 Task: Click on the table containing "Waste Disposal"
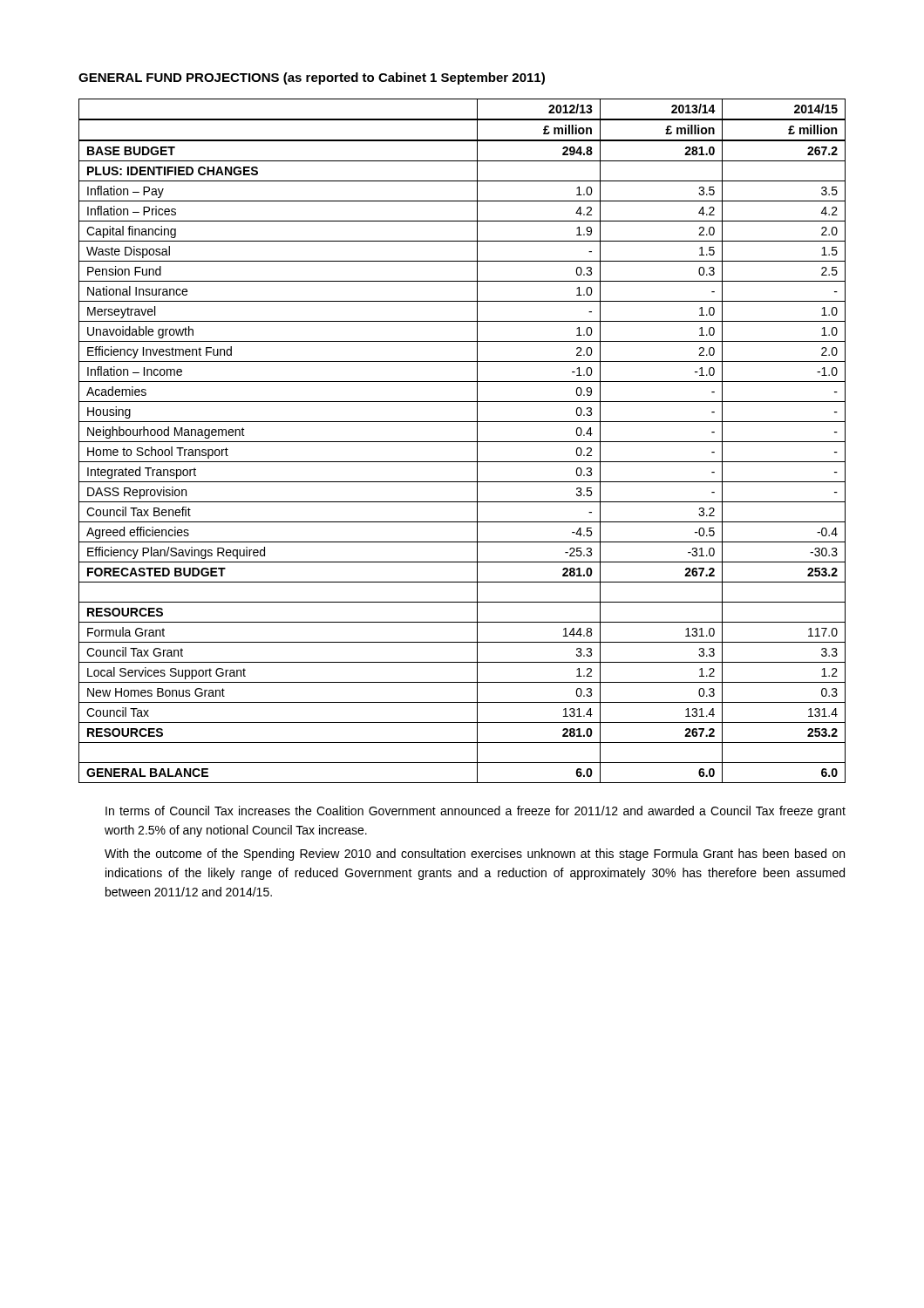(462, 441)
